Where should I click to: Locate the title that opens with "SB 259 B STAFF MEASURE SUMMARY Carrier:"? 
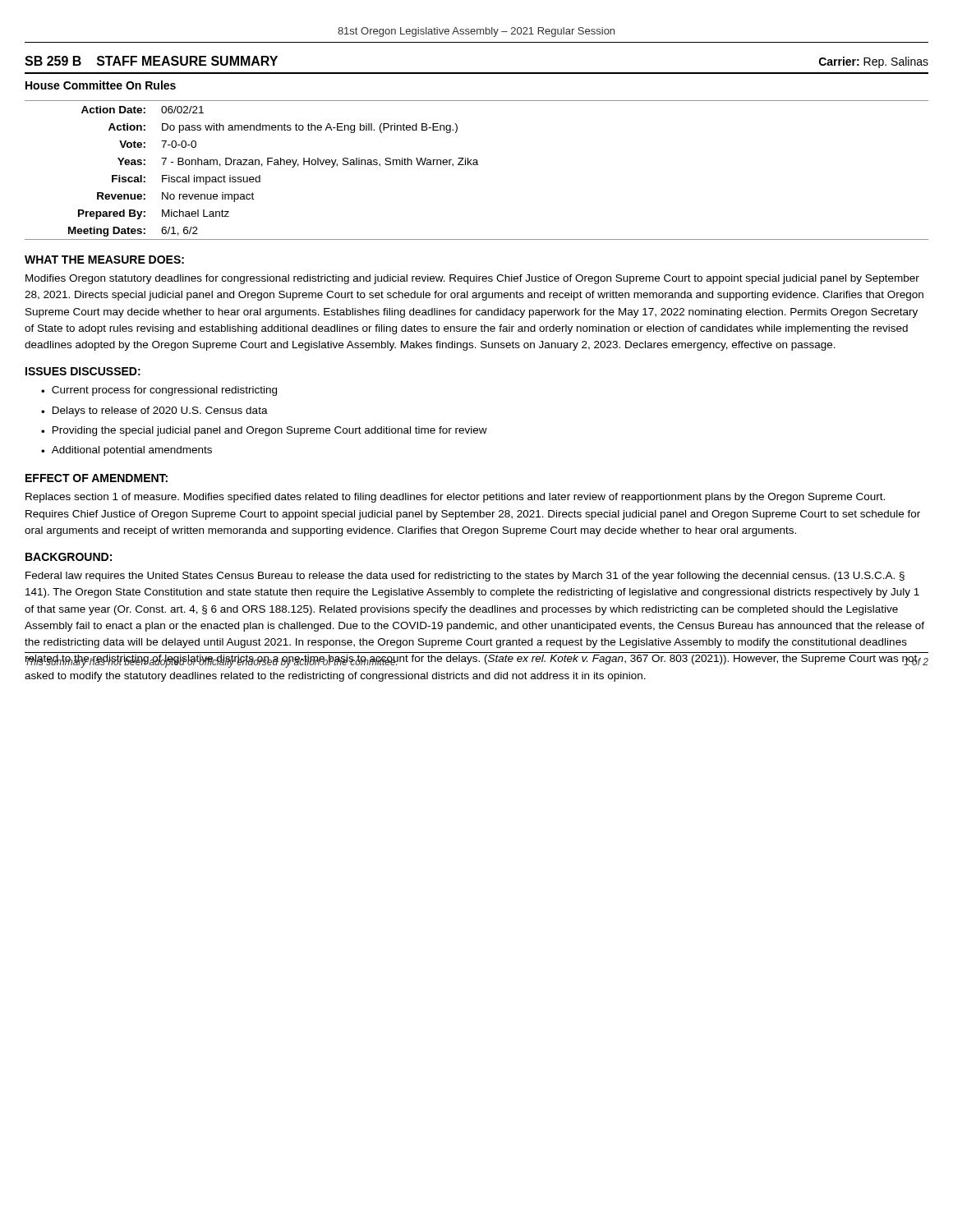[x=476, y=62]
